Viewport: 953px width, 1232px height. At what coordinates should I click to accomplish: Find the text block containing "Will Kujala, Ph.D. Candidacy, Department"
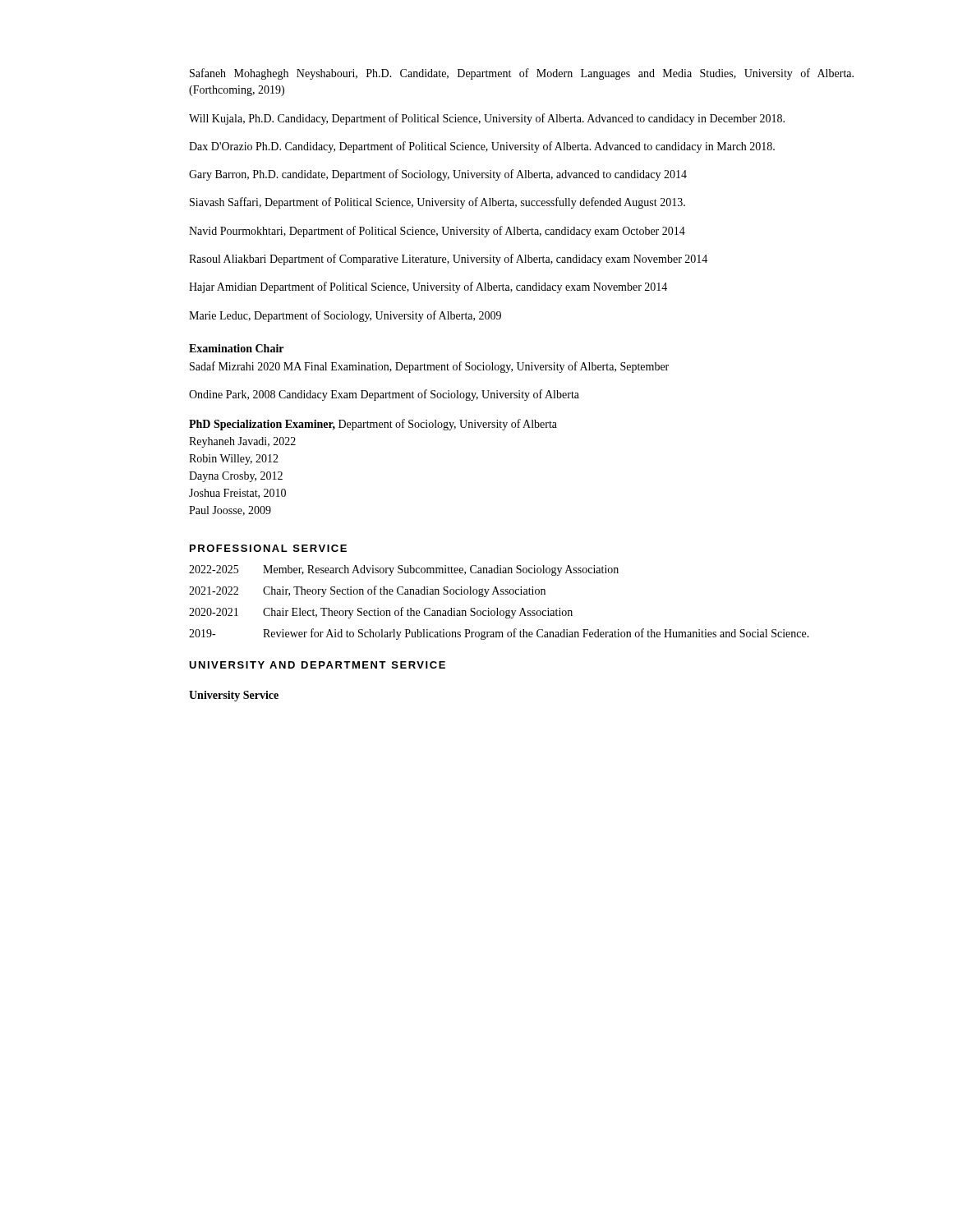coord(487,118)
